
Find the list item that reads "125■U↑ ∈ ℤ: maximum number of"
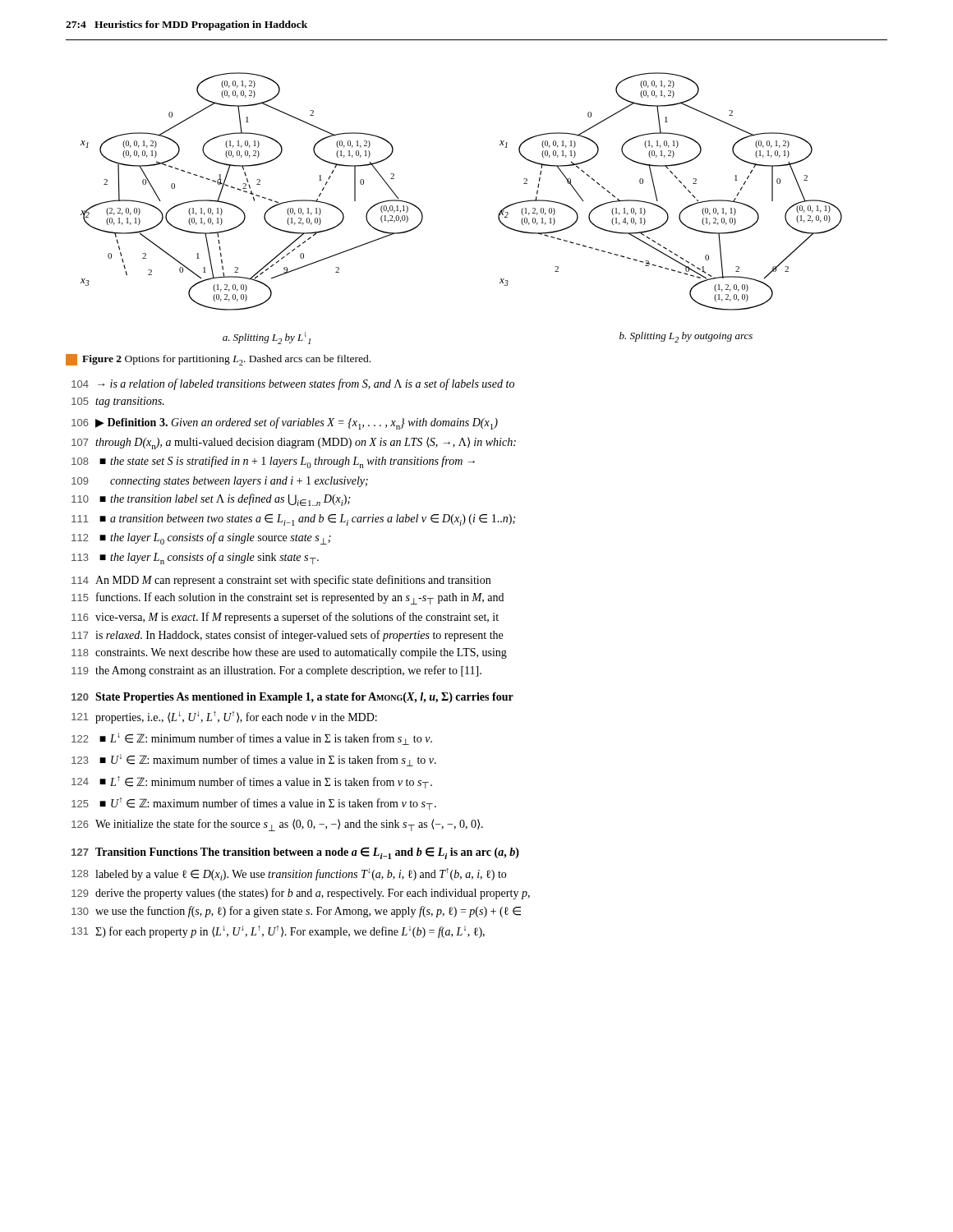coord(254,804)
